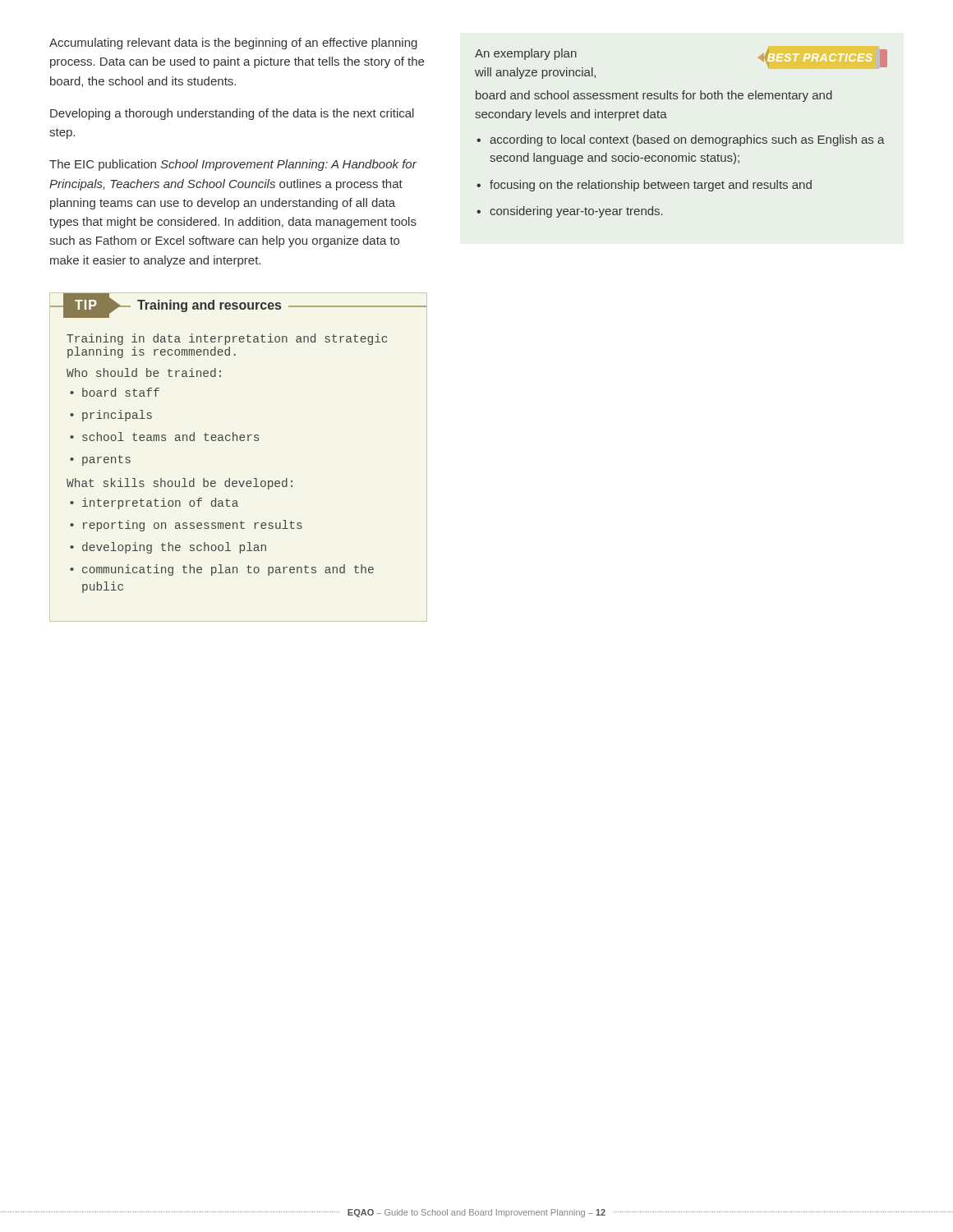Screen dimensions: 1232x953
Task: Select the list item that says "board staff"
Action: (x=121, y=393)
